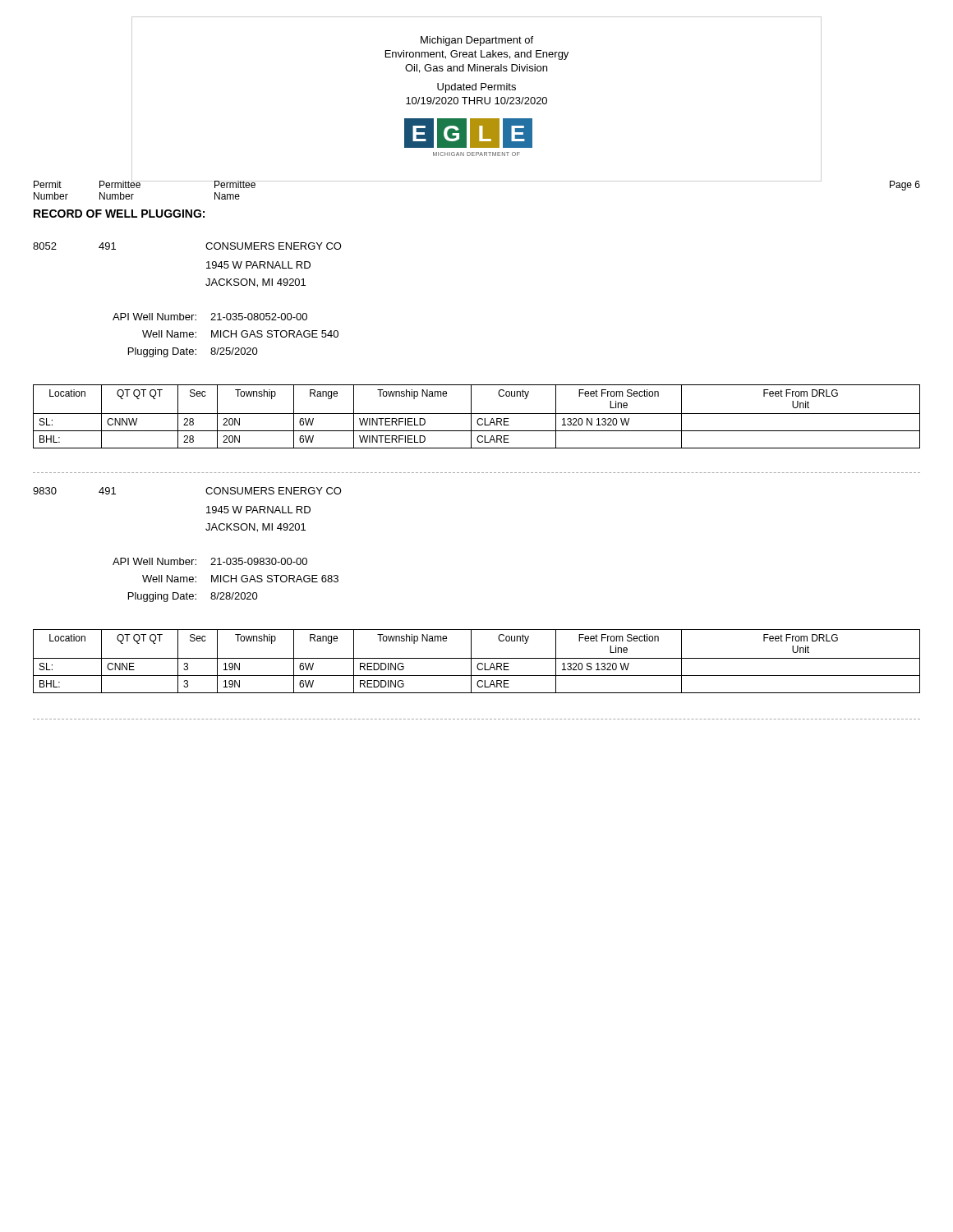Select the table that reads "1320 S 1320"
953x1232 pixels.
tap(476, 661)
